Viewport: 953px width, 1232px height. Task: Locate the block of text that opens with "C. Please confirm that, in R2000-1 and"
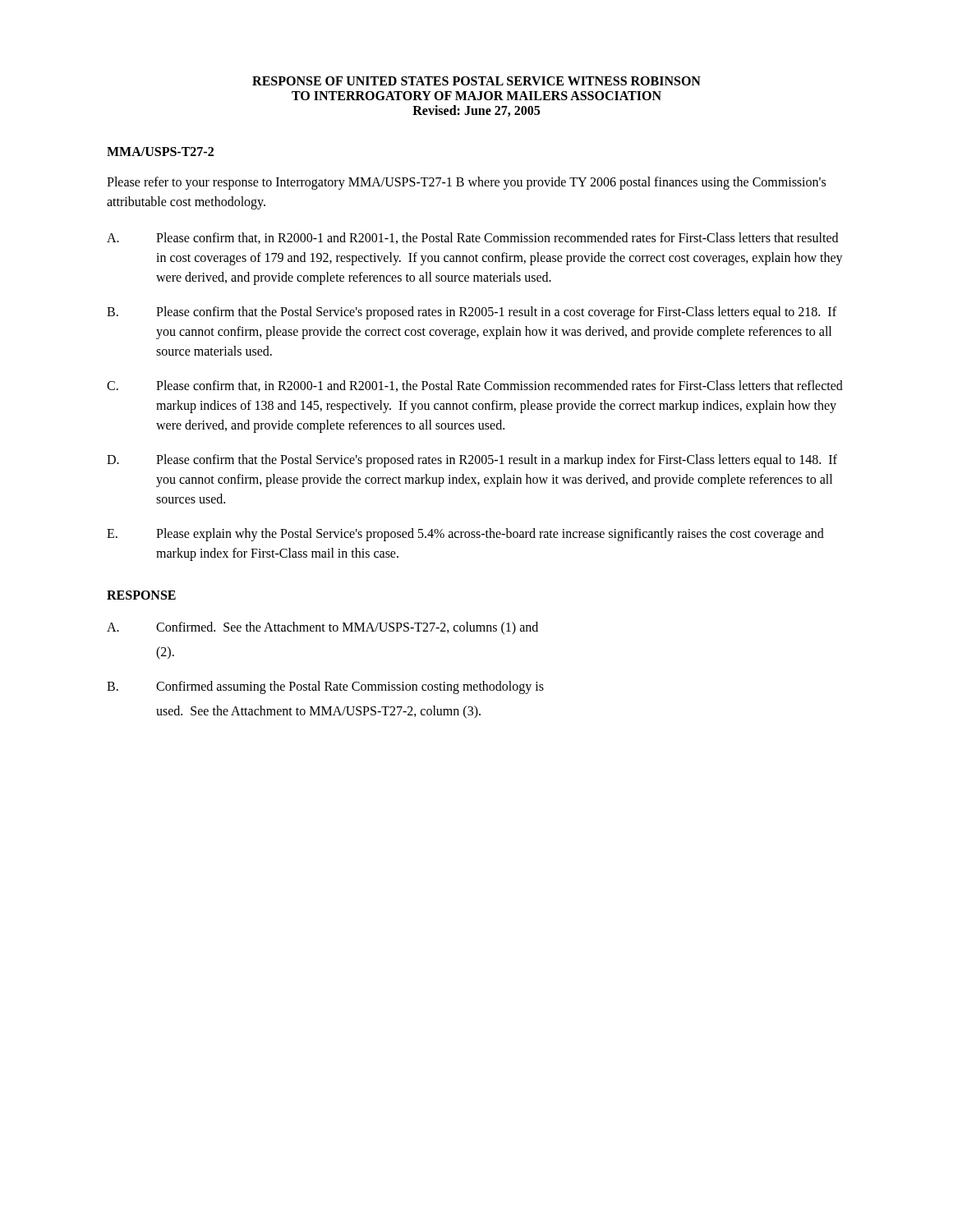click(x=476, y=406)
